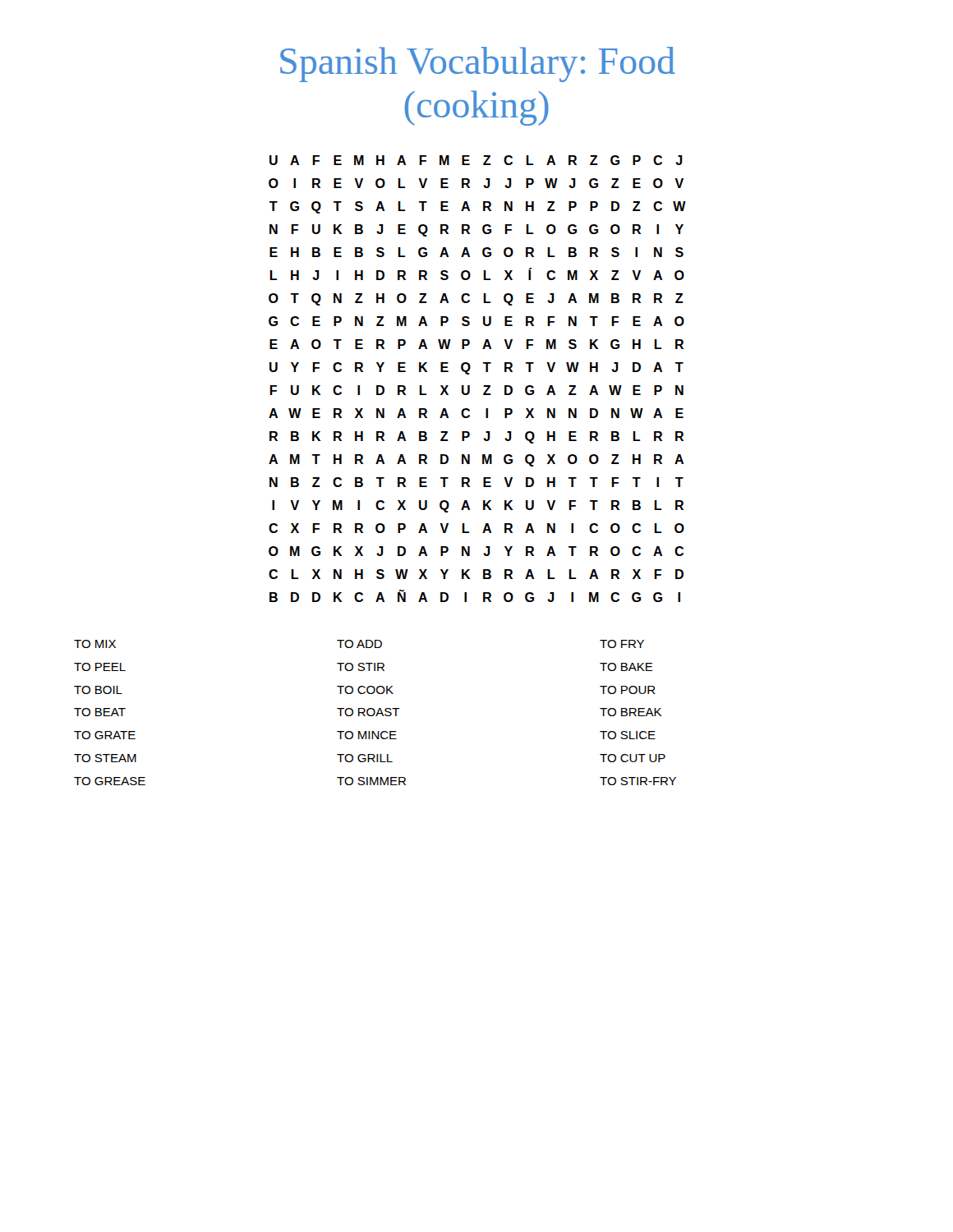Select the region starting "TO POUR"
The width and height of the screenshot is (953, 1232).
628,689
